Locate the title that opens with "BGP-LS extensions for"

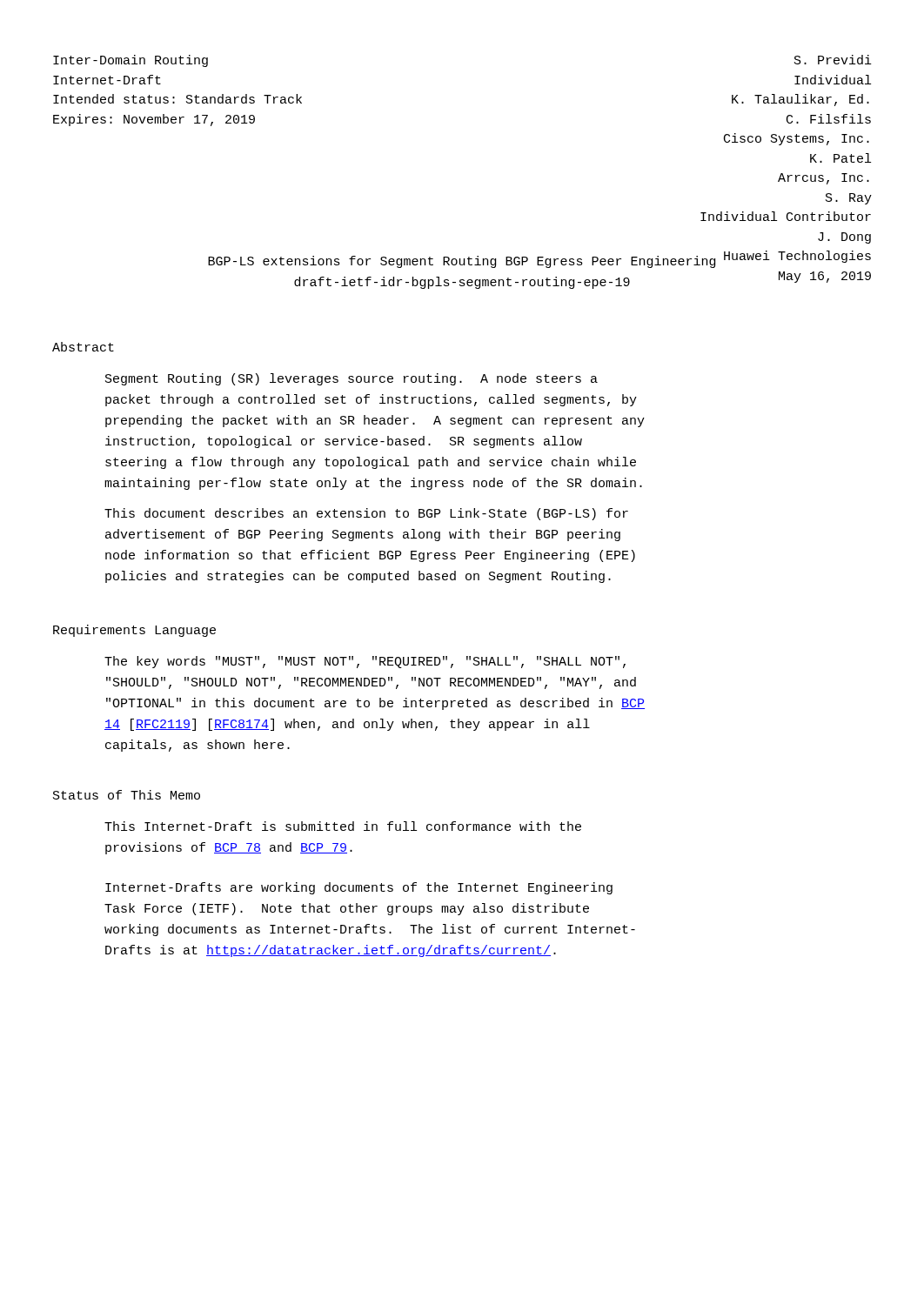tap(462, 273)
